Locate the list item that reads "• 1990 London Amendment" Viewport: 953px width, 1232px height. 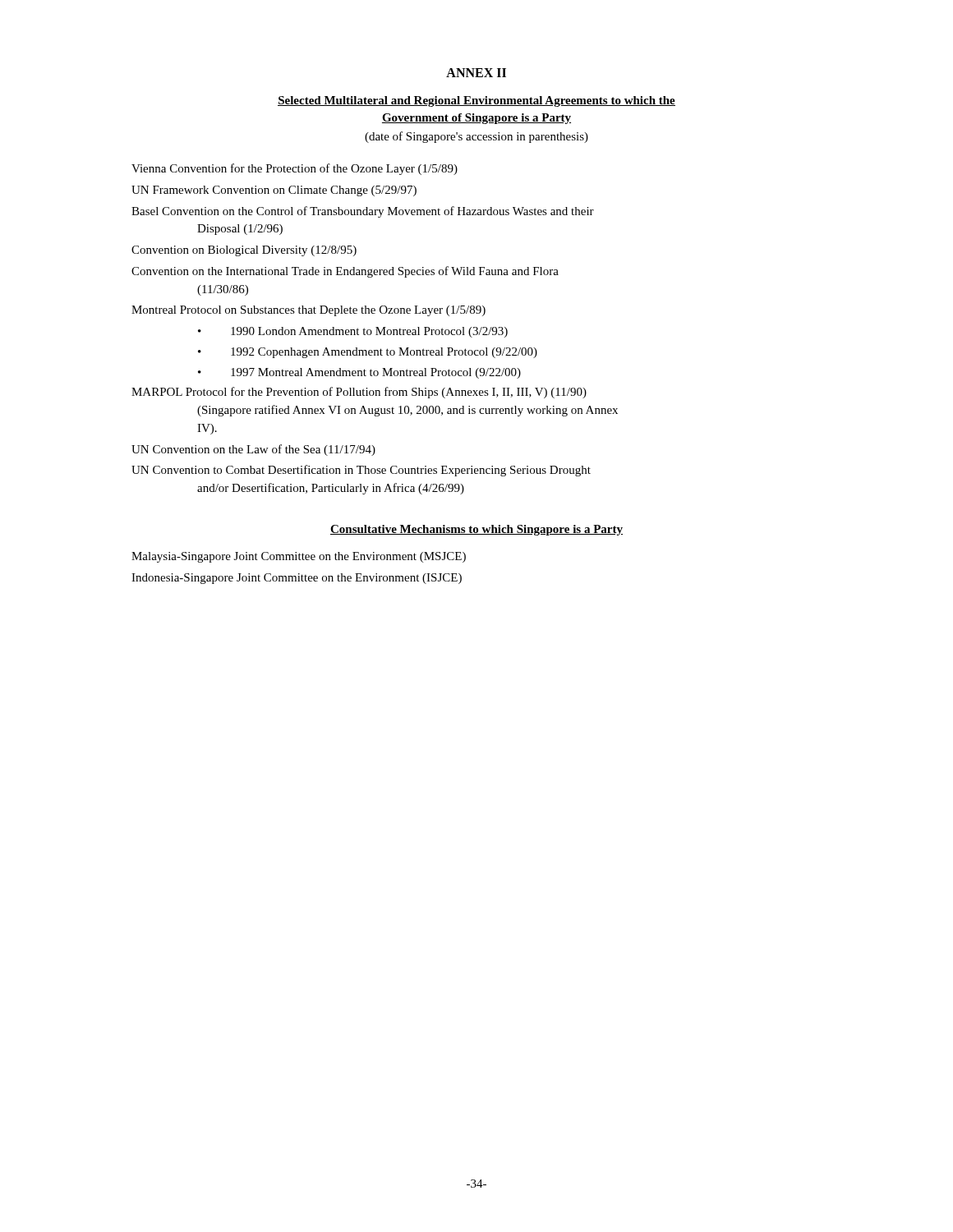point(476,332)
